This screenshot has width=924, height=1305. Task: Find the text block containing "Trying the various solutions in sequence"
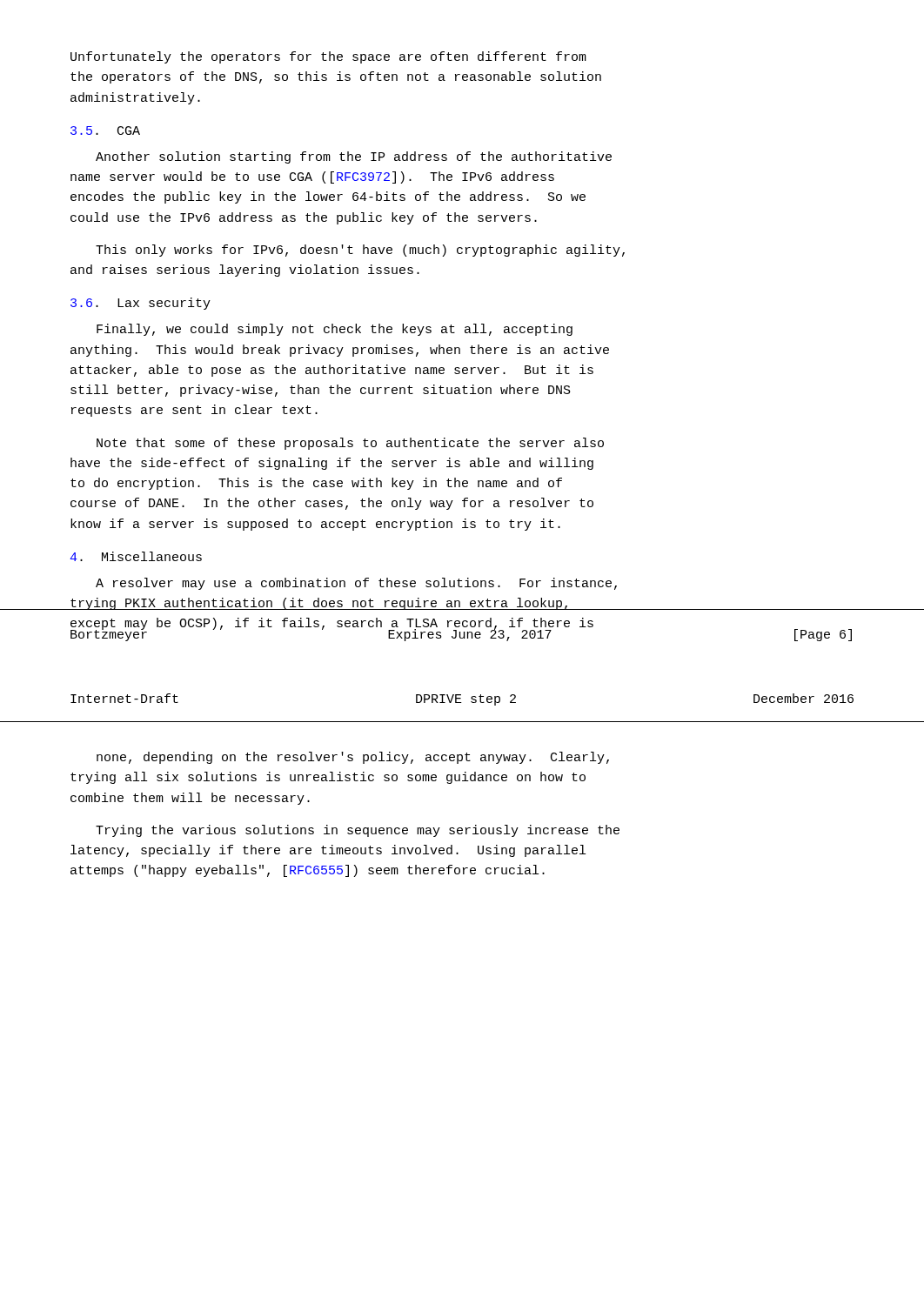point(345,851)
